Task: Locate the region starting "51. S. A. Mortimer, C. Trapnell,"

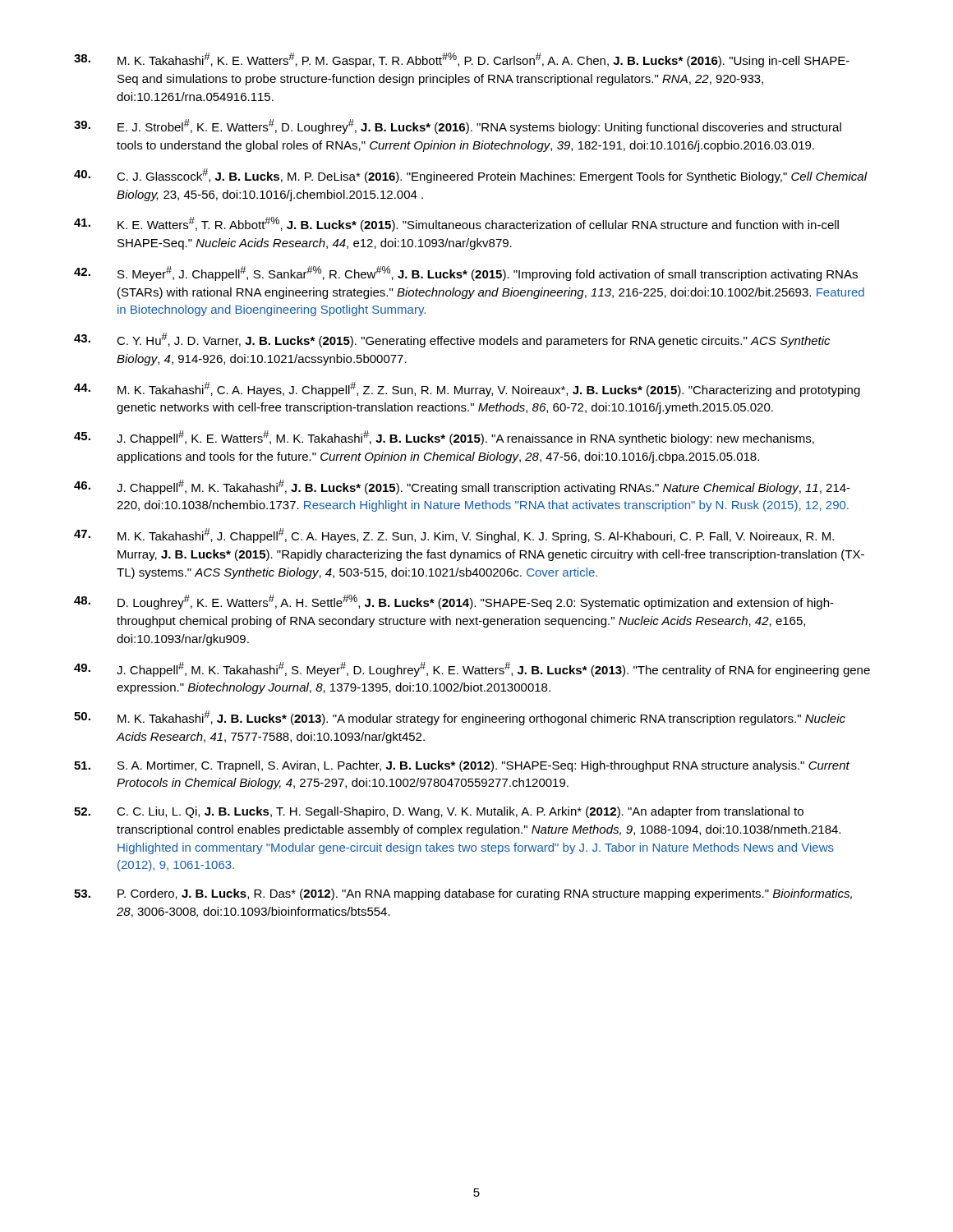Action: (x=472, y=774)
